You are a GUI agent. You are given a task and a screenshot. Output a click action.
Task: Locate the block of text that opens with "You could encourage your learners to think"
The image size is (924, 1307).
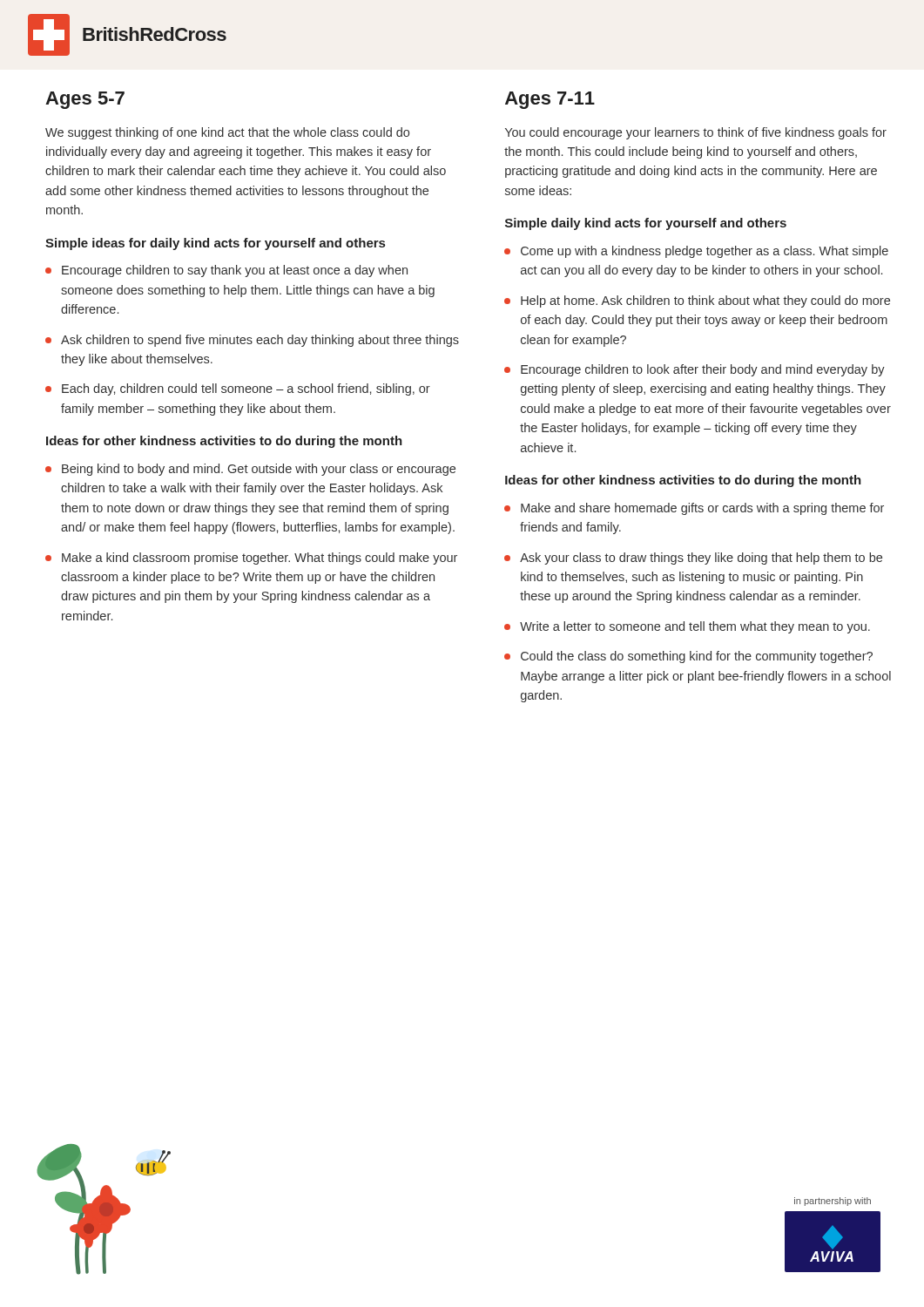[x=698, y=162]
